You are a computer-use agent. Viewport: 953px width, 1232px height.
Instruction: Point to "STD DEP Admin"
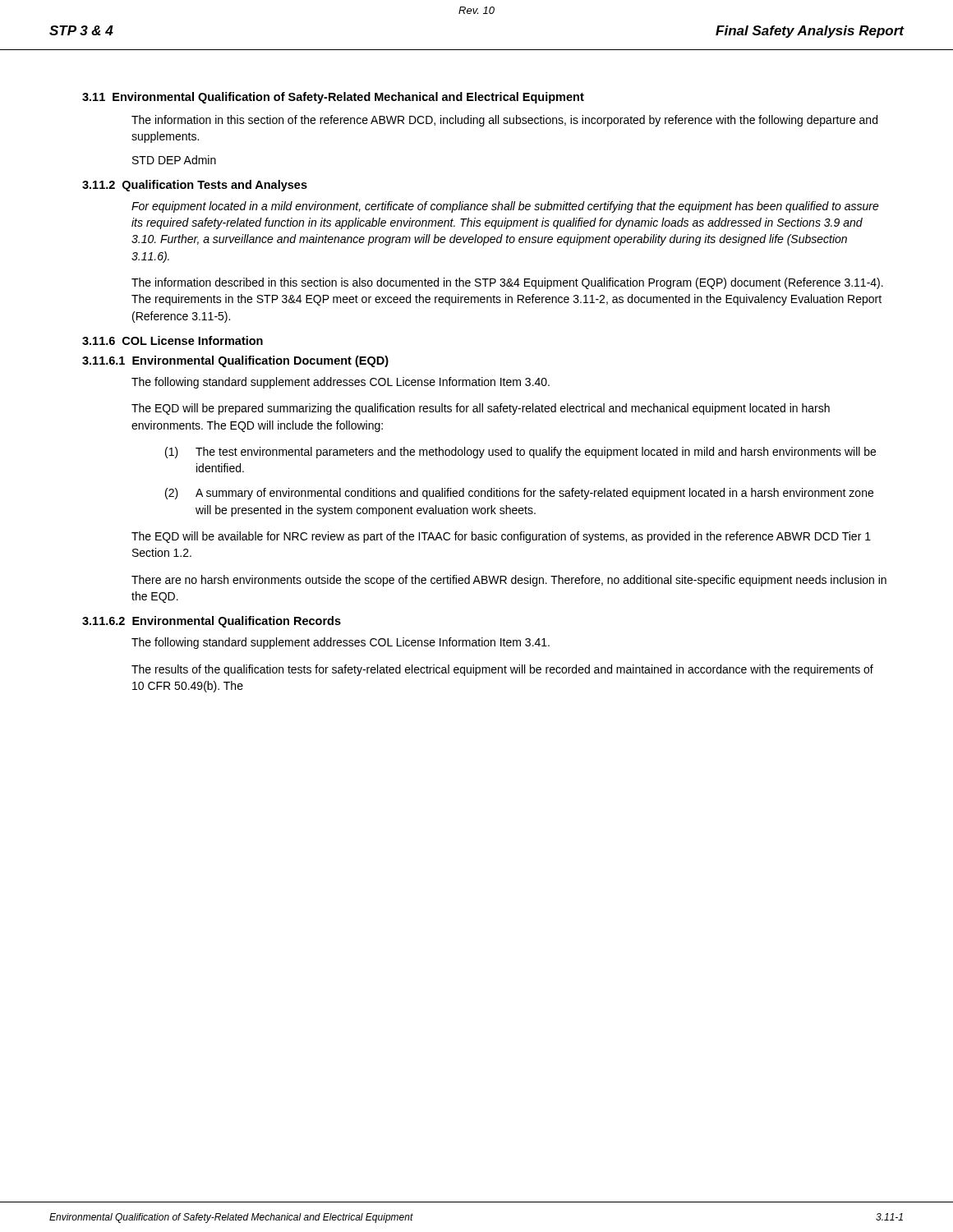click(174, 160)
